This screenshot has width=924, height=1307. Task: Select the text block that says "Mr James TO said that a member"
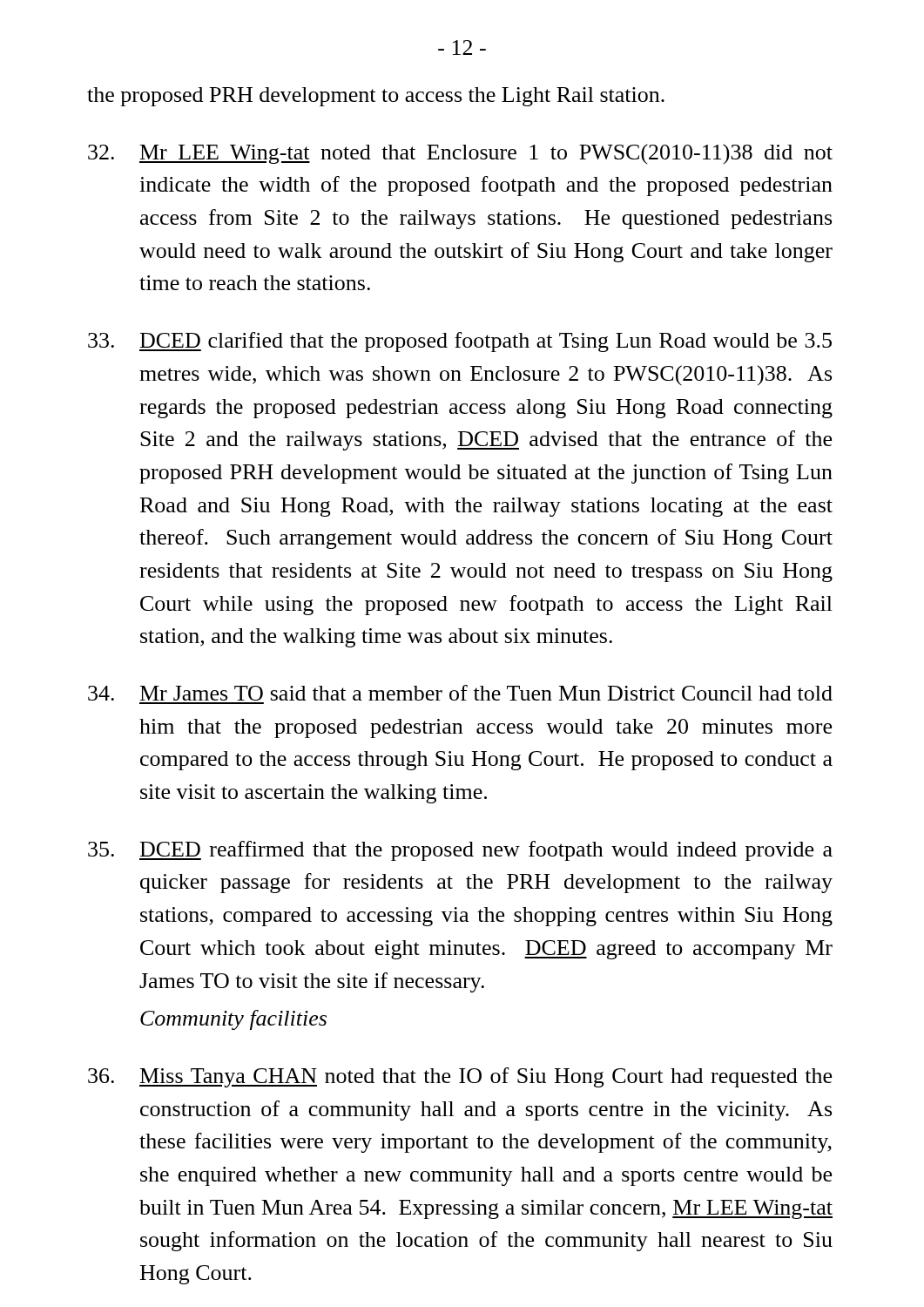[x=460, y=743]
